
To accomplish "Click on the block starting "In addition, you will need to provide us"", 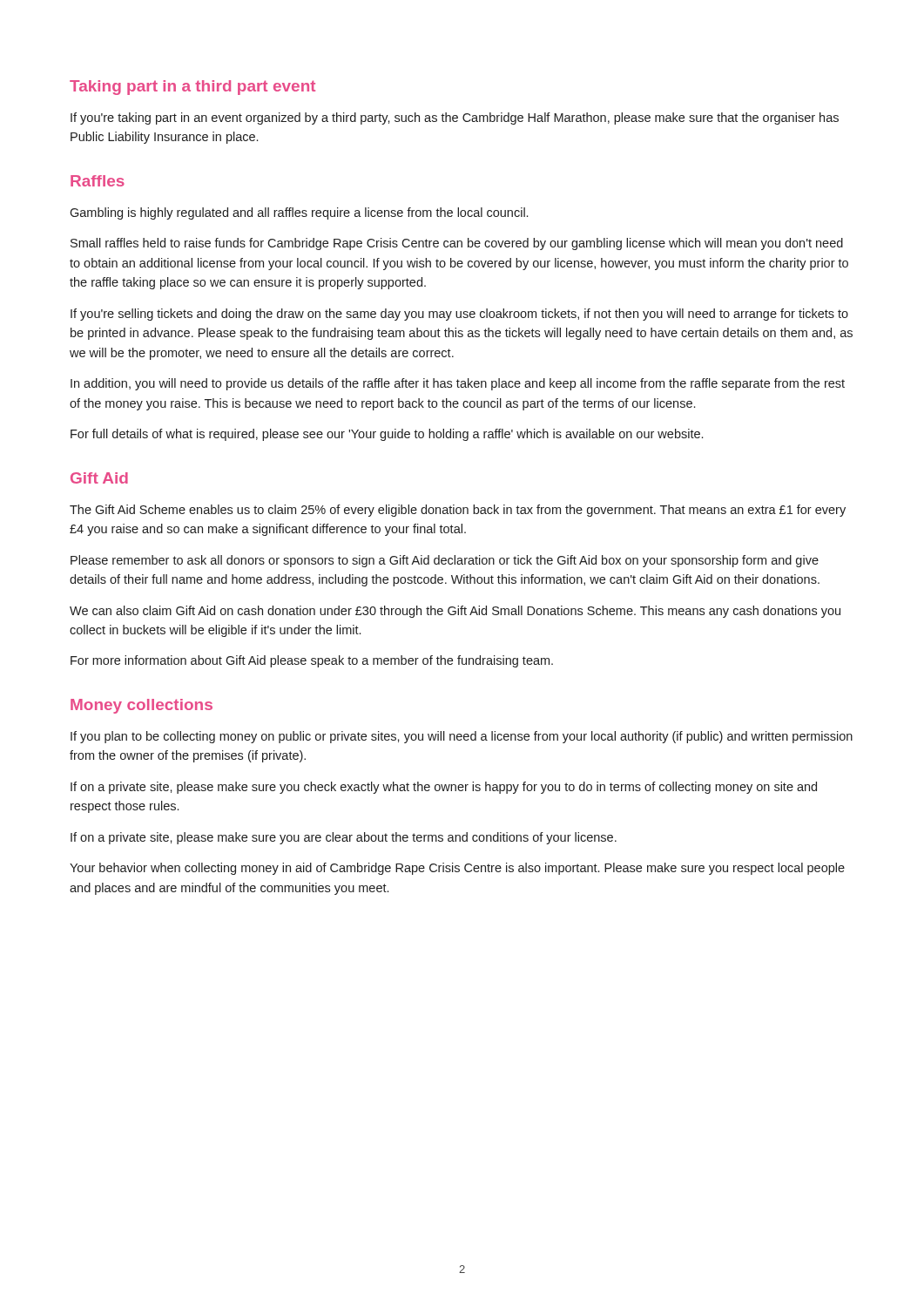I will tap(457, 393).
